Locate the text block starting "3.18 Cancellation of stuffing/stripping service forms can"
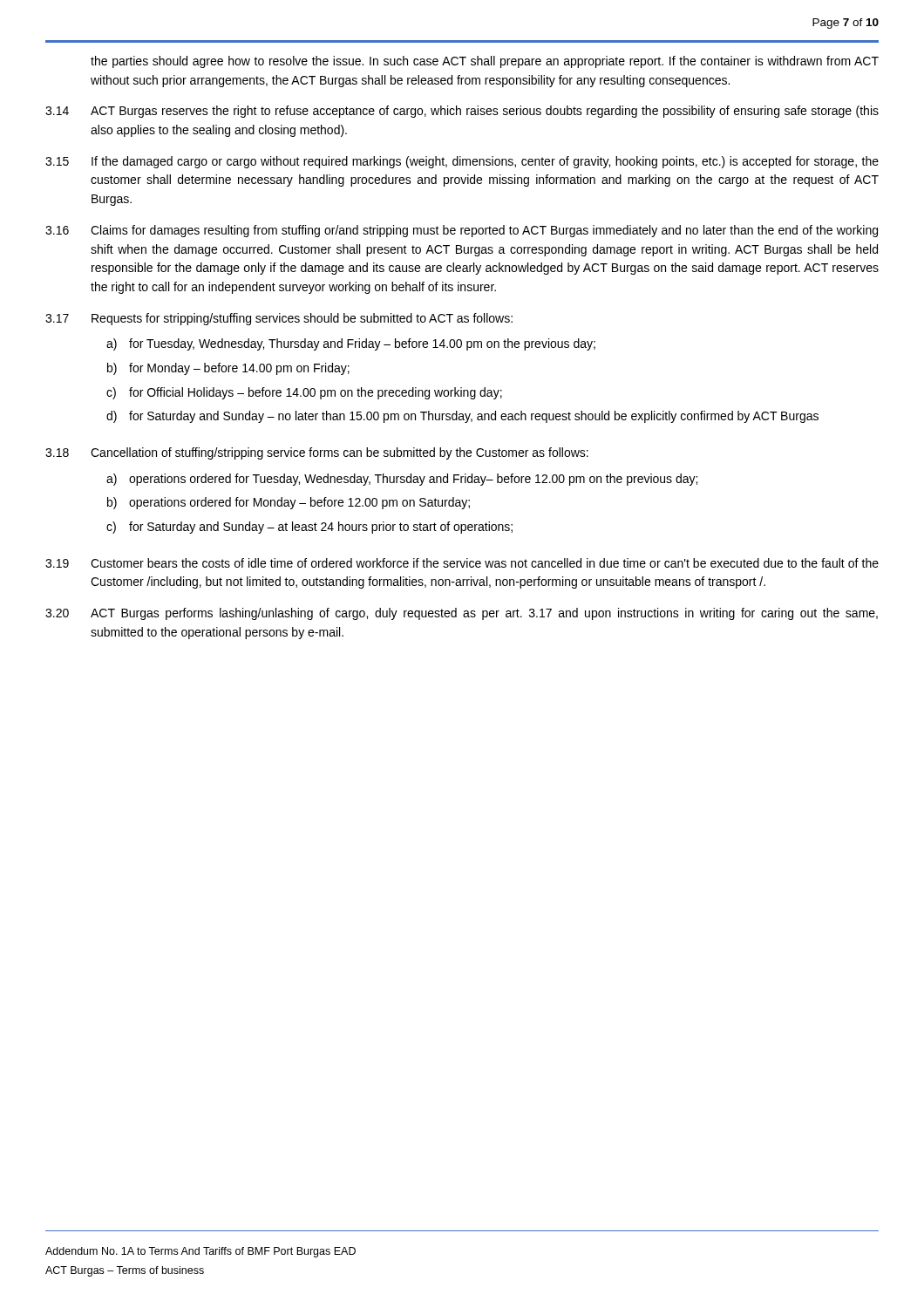Screen dimensions: 1308x924 pos(462,493)
